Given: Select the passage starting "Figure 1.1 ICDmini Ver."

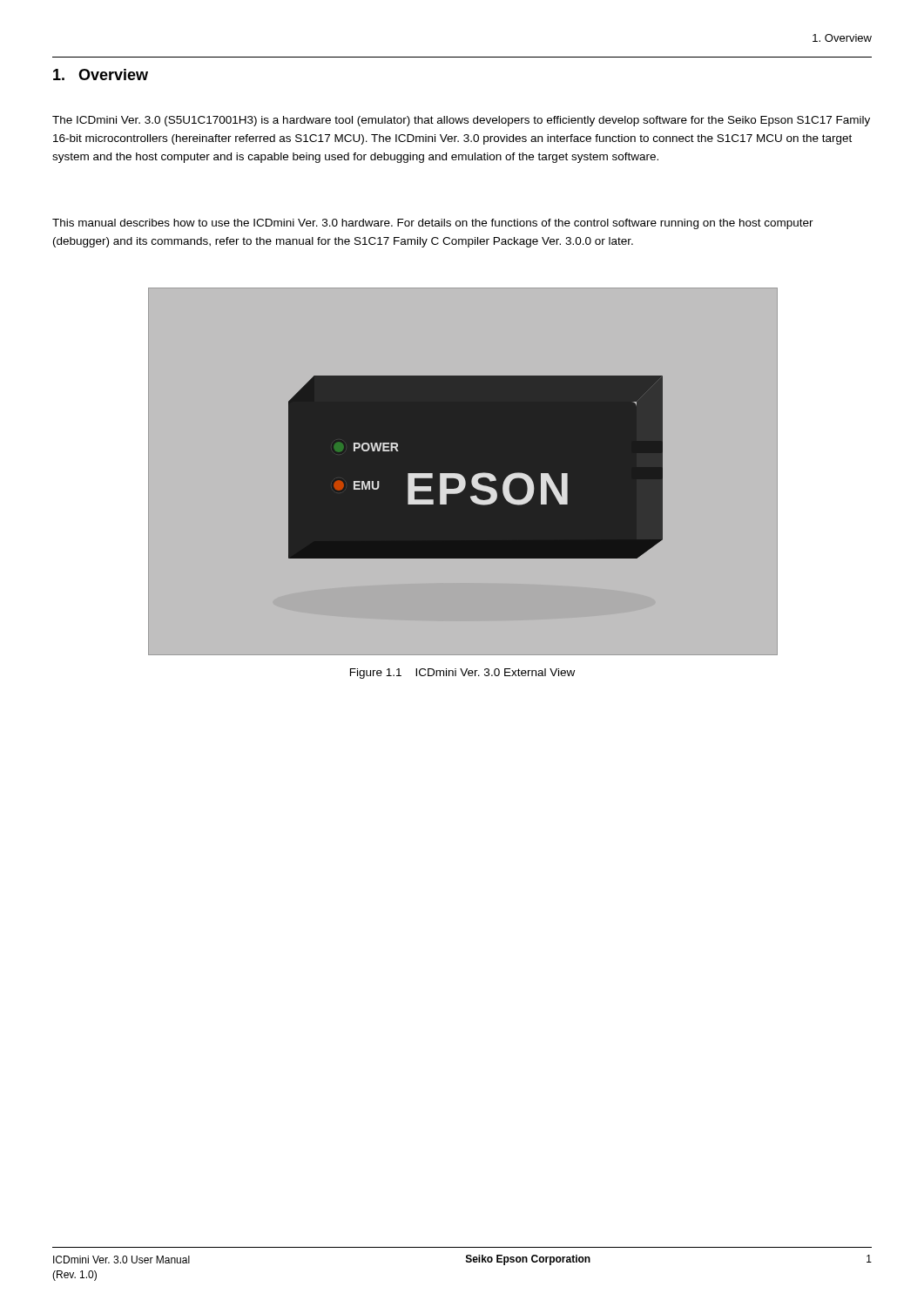Looking at the screenshot, I should pyautogui.click(x=462, y=672).
